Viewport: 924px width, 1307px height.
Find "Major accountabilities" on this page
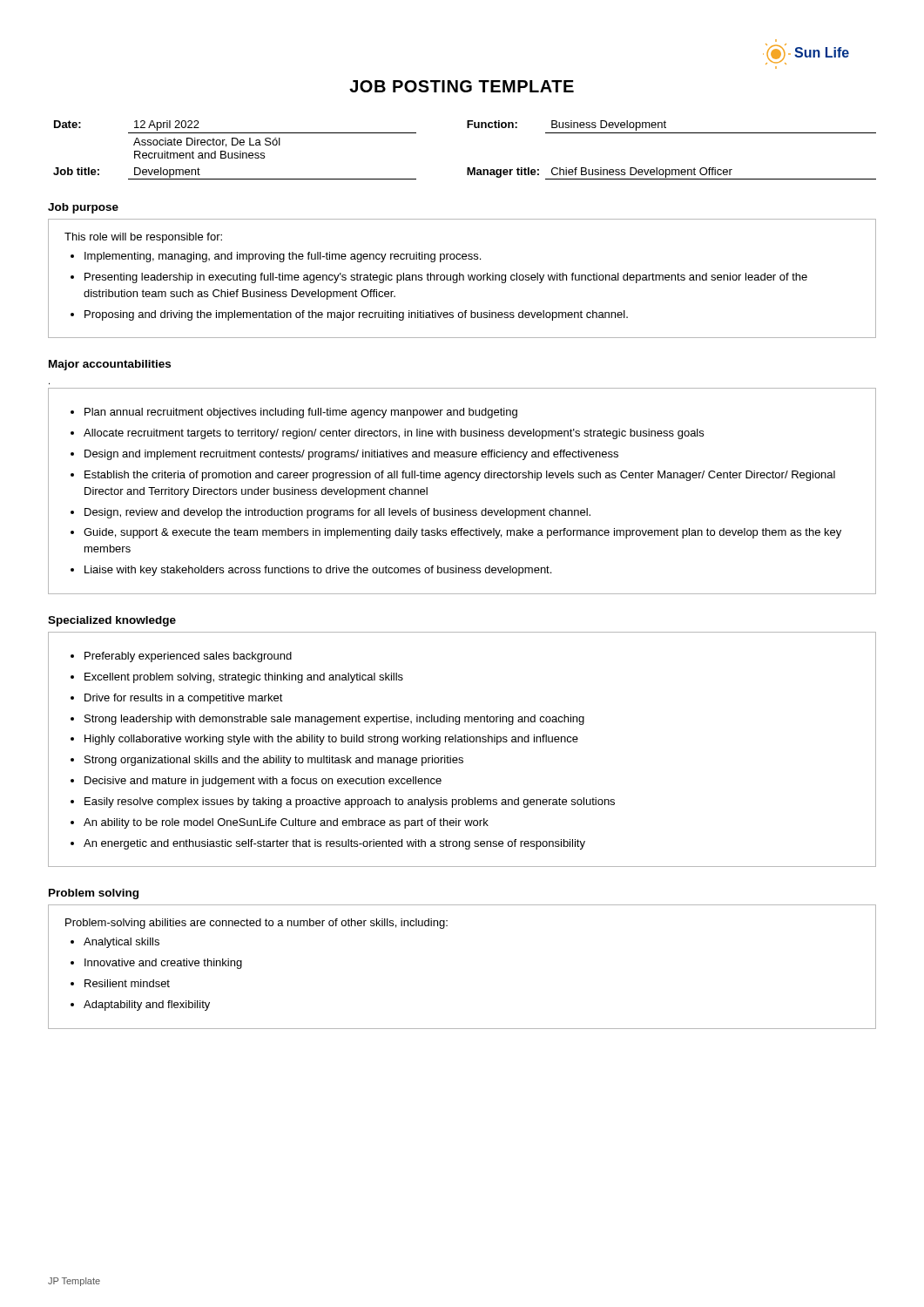point(110,364)
